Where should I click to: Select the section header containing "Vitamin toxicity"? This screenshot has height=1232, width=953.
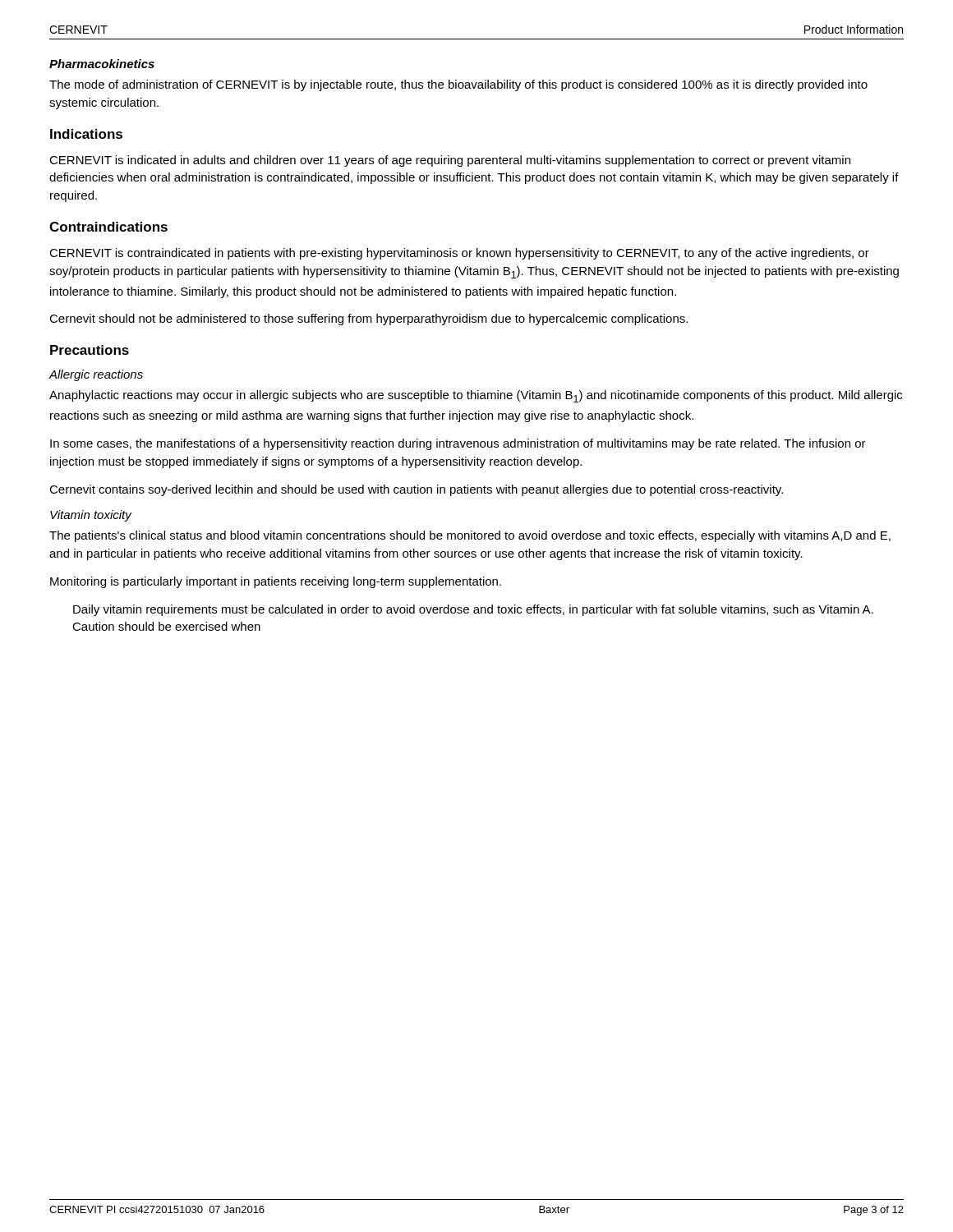90,515
